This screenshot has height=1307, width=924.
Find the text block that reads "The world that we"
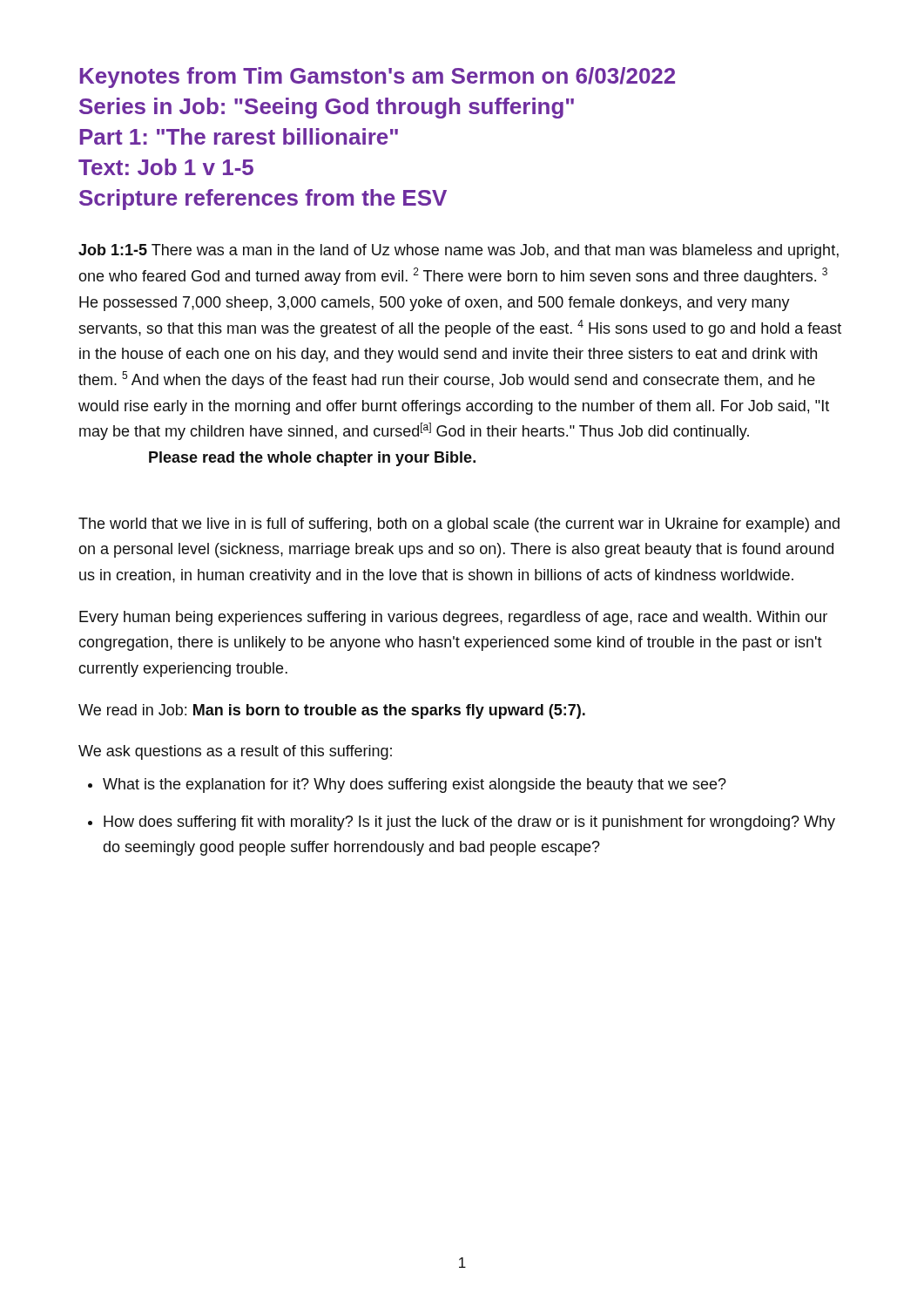coord(459,549)
